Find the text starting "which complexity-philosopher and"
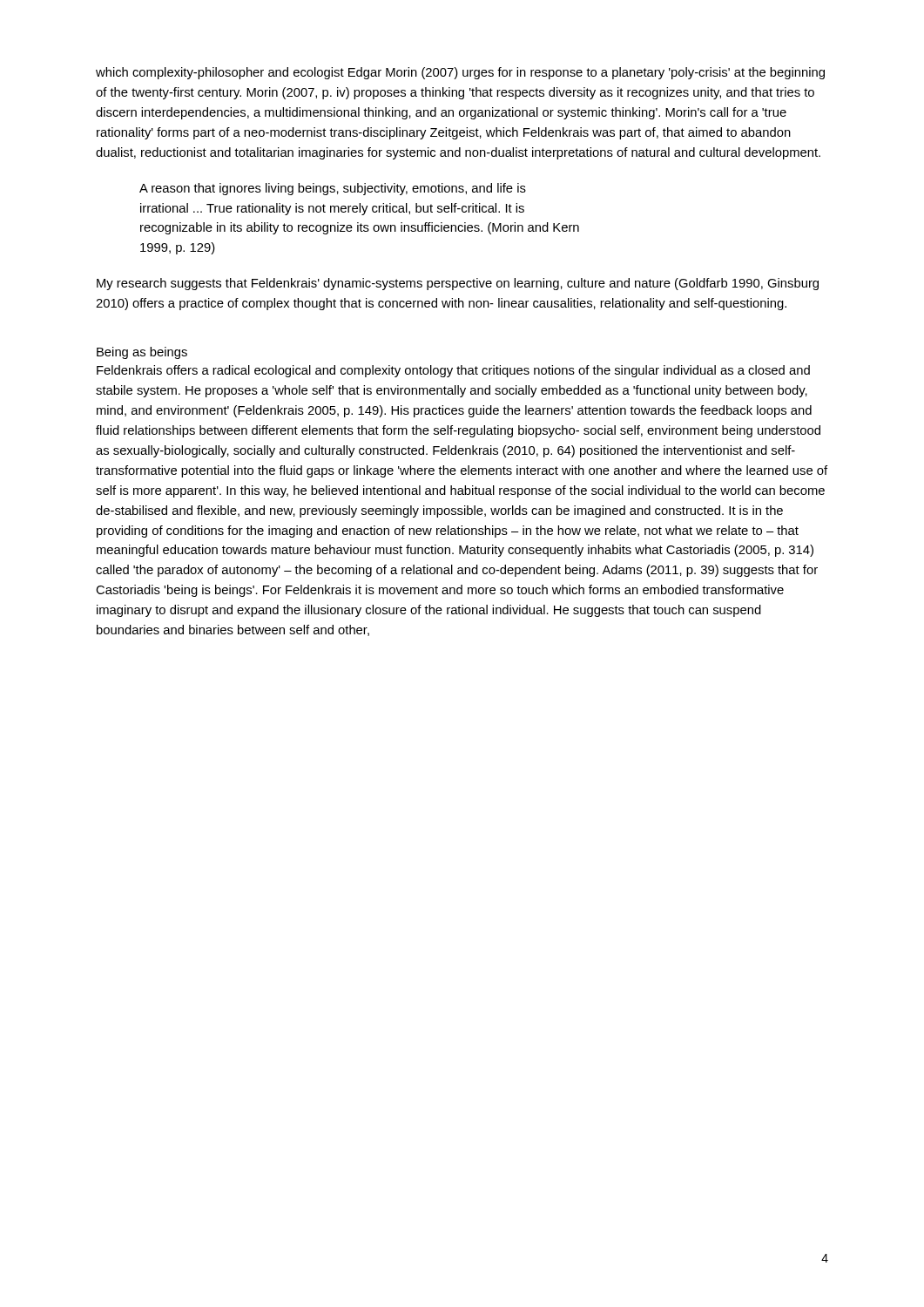The height and width of the screenshot is (1307, 924). tap(461, 112)
